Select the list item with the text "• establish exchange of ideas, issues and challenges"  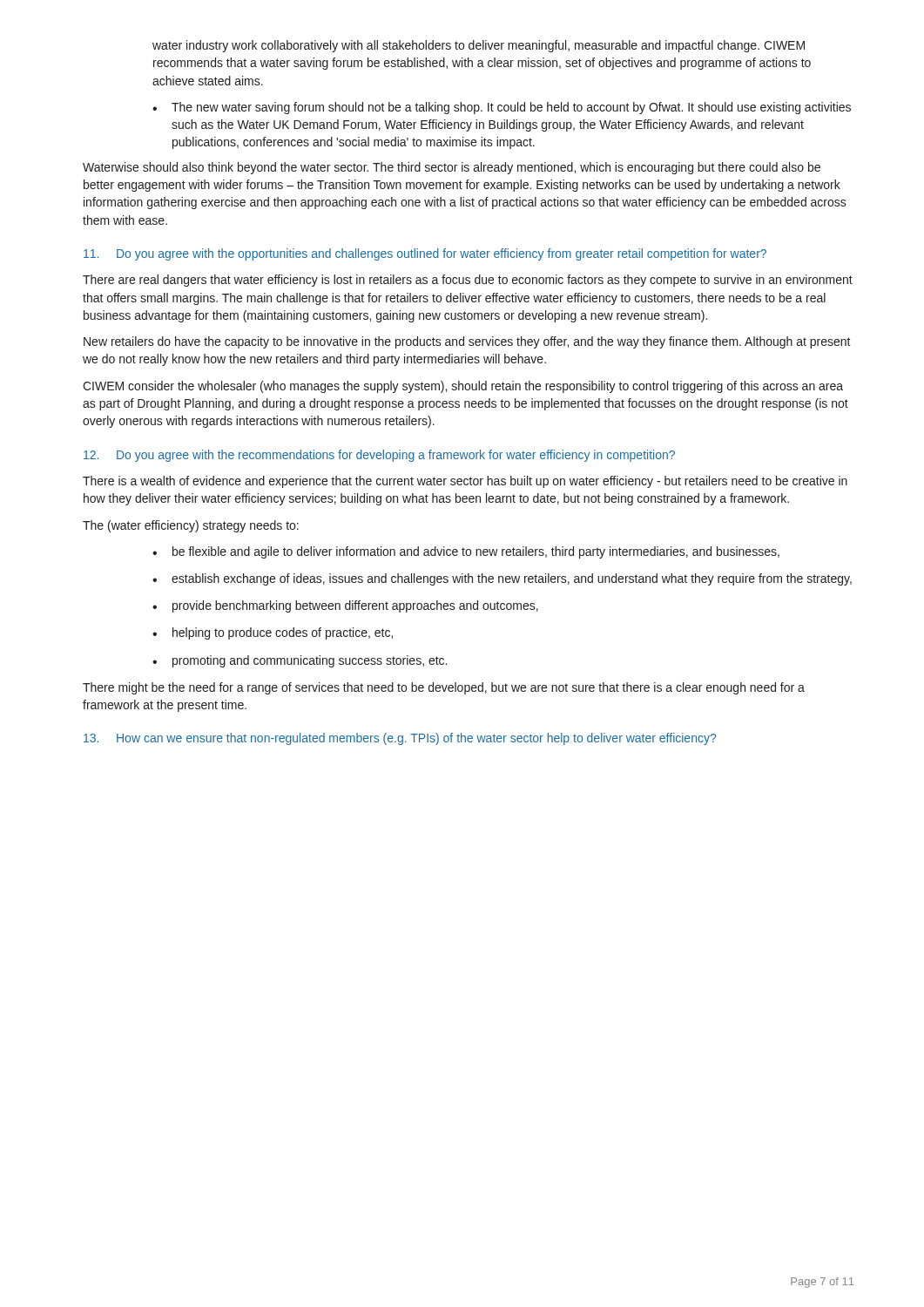(502, 580)
